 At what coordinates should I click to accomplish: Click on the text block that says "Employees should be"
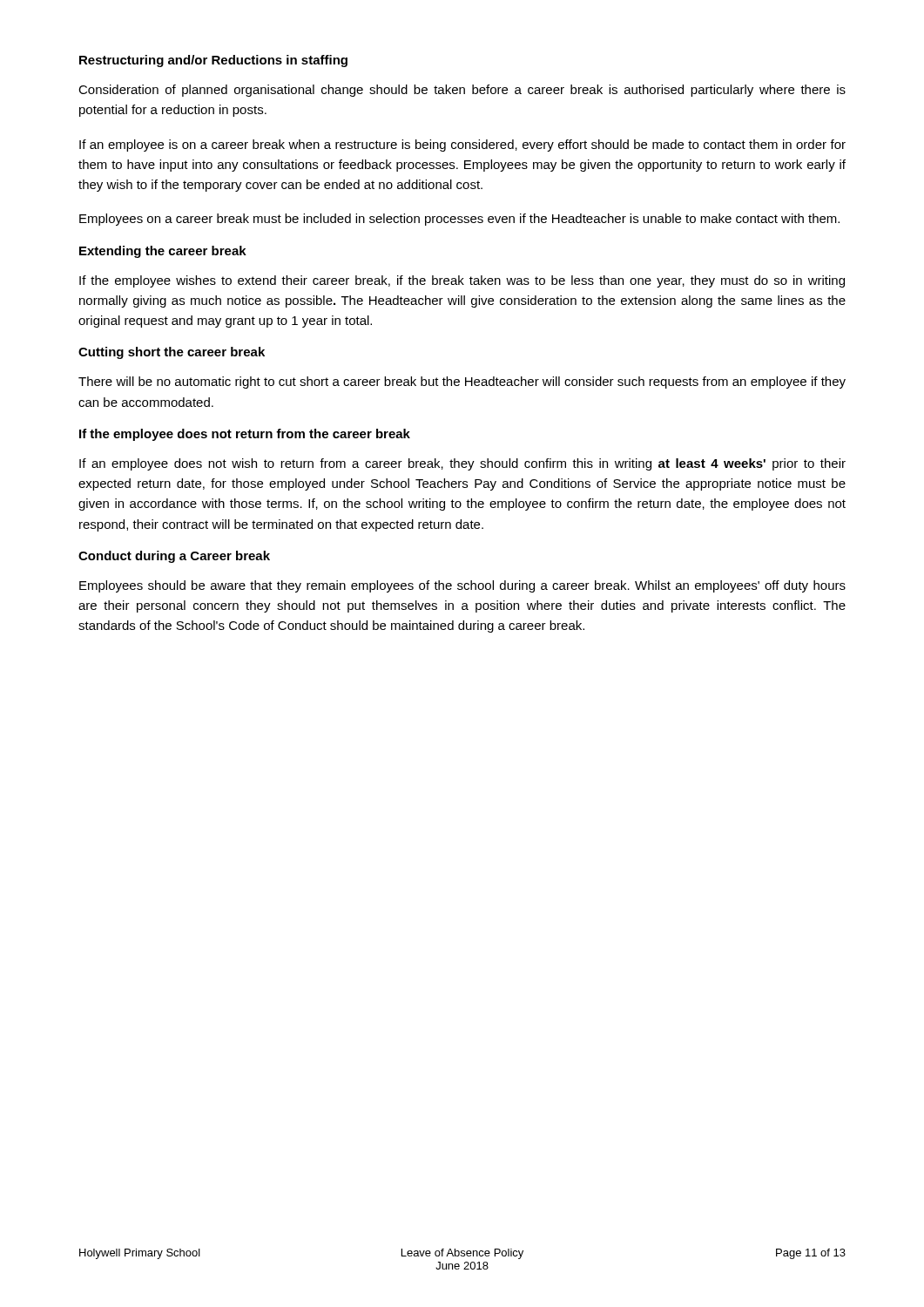tap(462, 605)
